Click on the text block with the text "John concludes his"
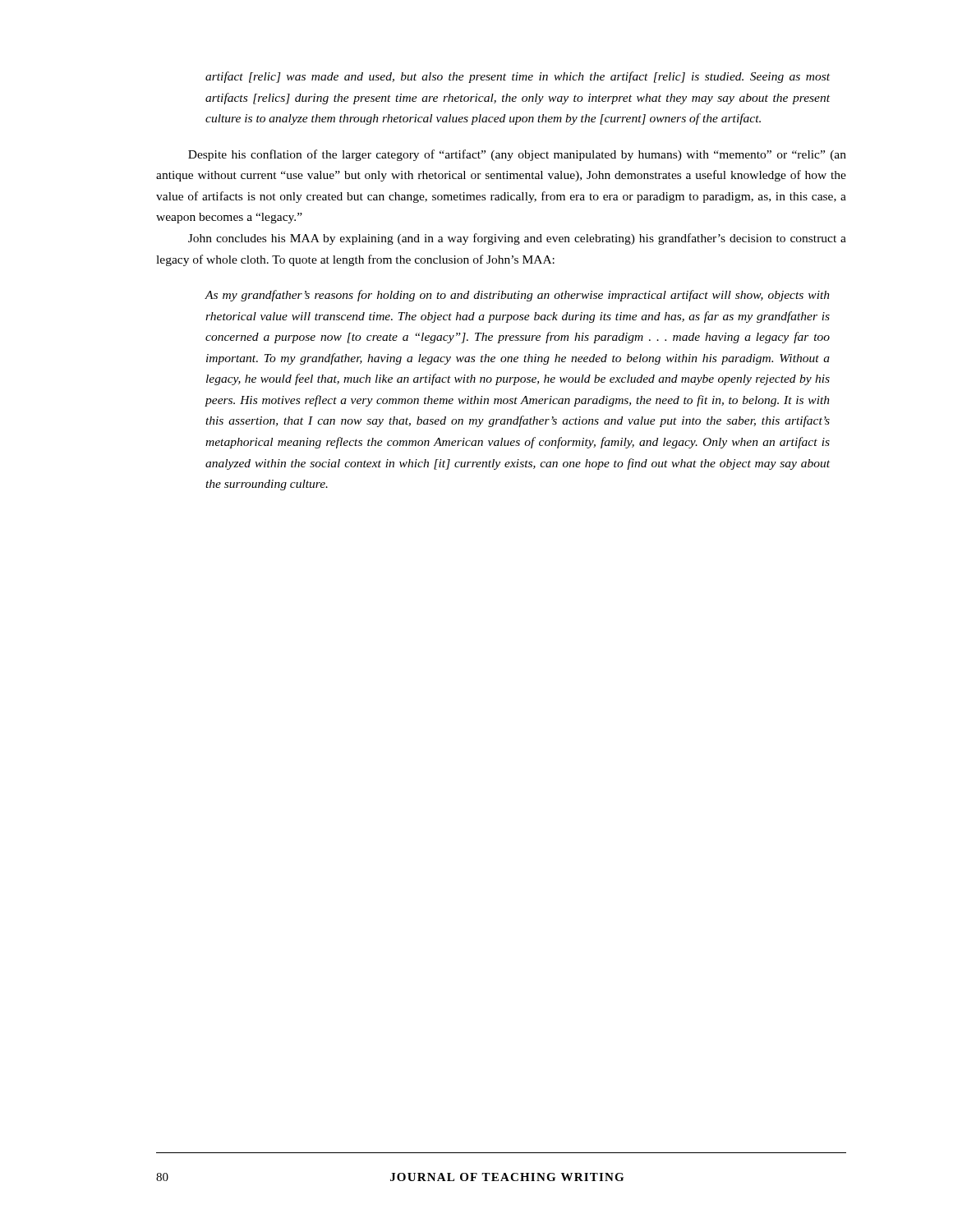The width and height of the screenshot is (953, 1232). point(501,248)
